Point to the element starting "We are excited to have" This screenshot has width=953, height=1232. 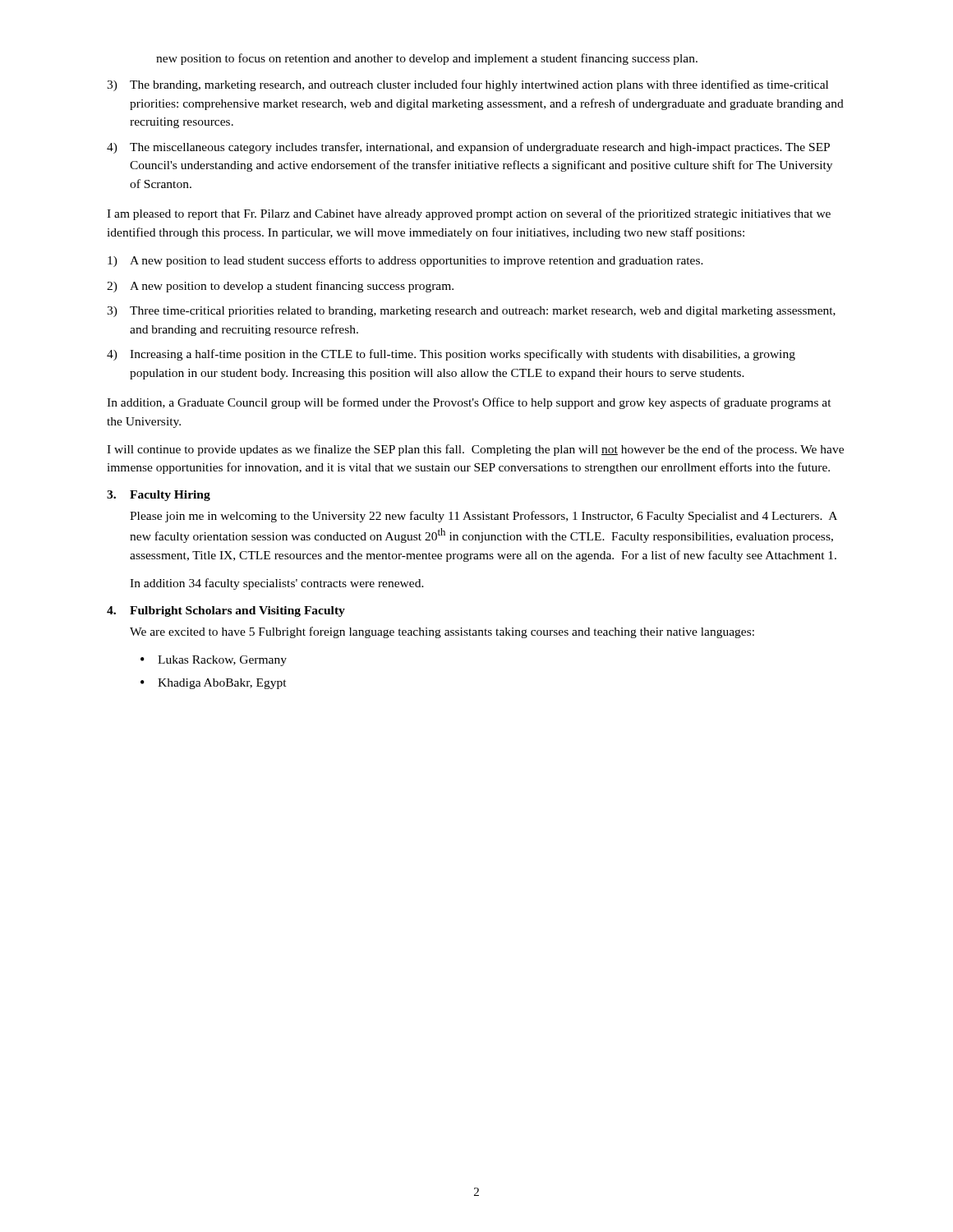[x=488, y=632]
